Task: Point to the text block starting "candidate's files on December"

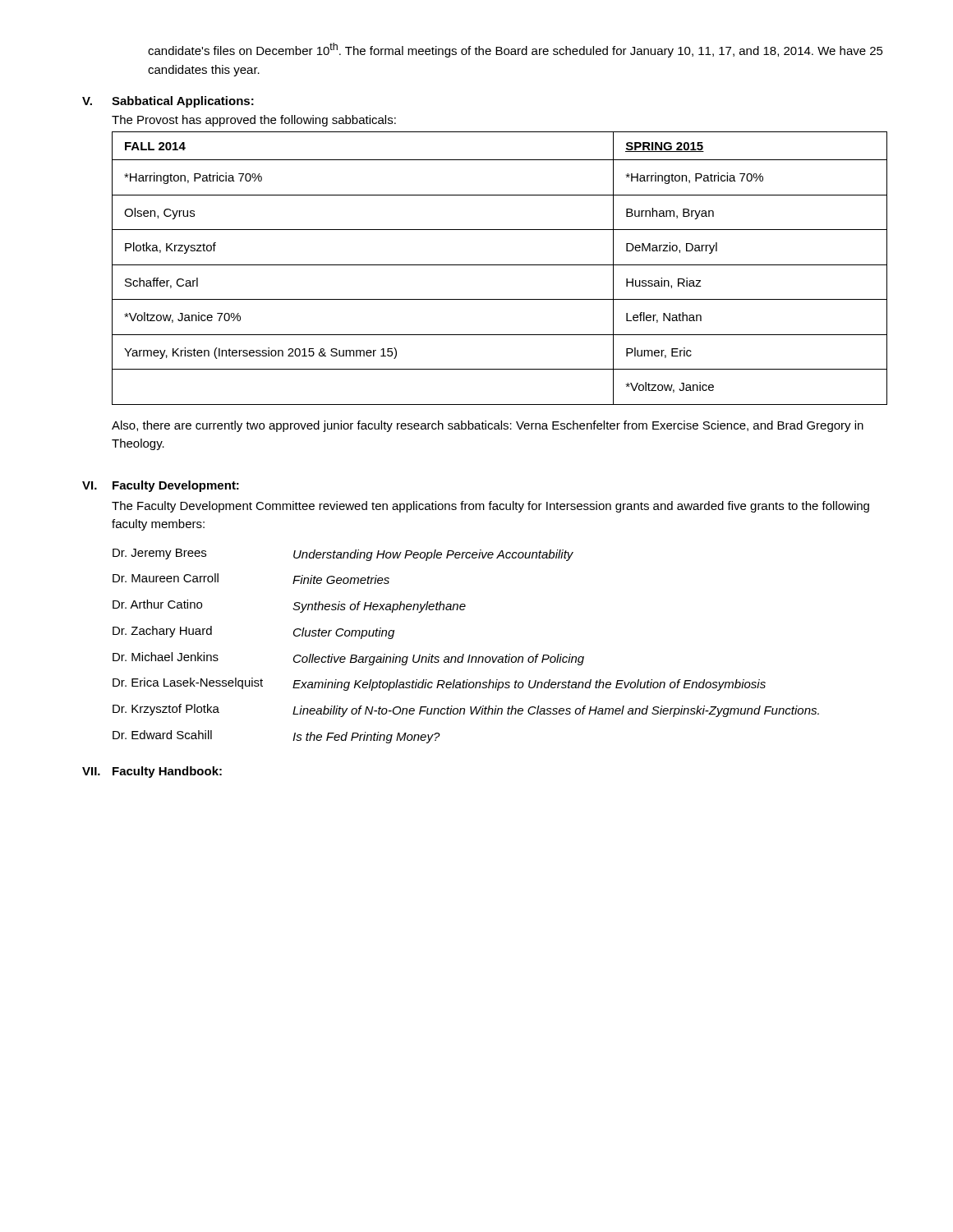Action: tap(516, 59)
